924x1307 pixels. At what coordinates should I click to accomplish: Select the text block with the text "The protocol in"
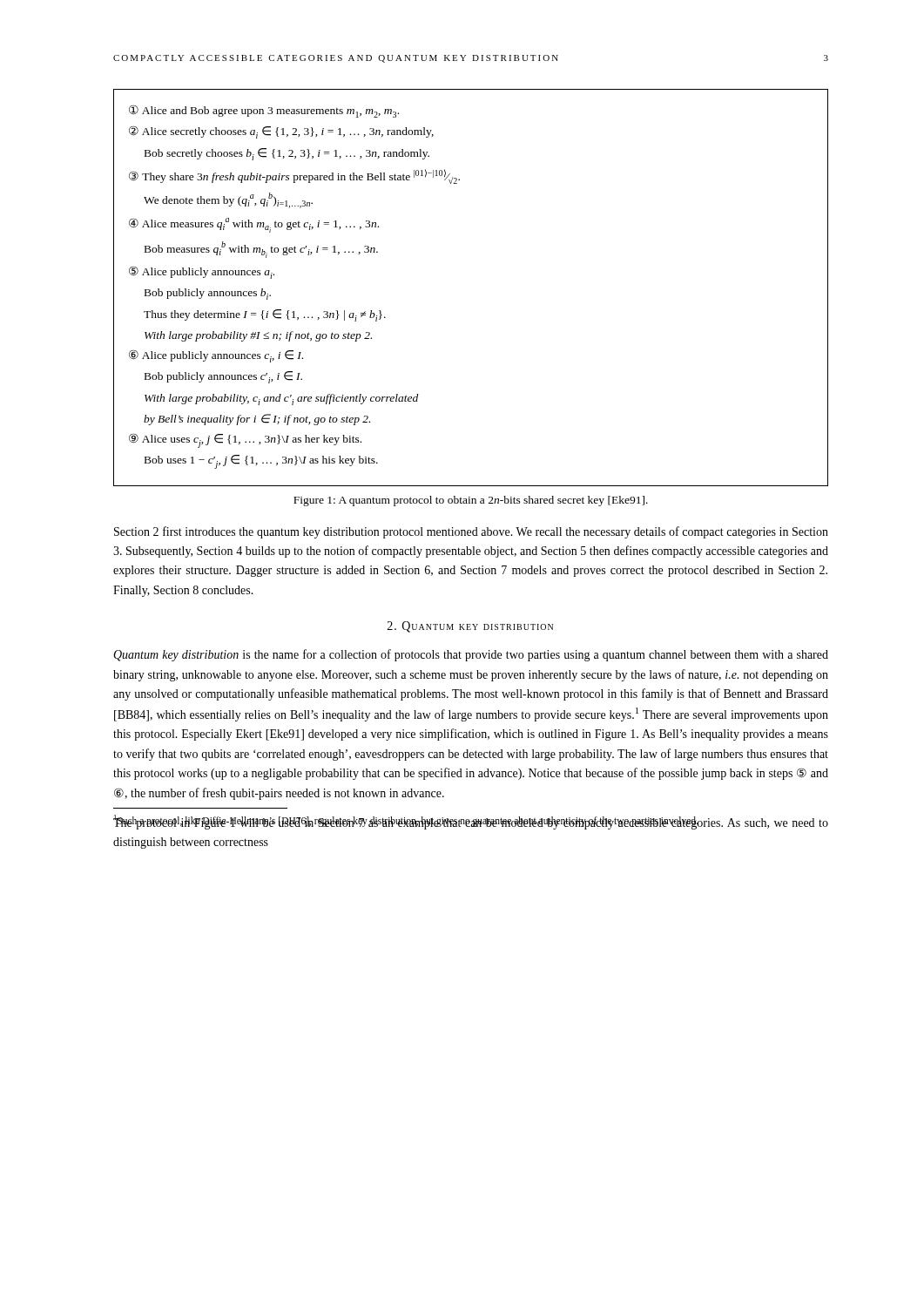pos(471,833)
